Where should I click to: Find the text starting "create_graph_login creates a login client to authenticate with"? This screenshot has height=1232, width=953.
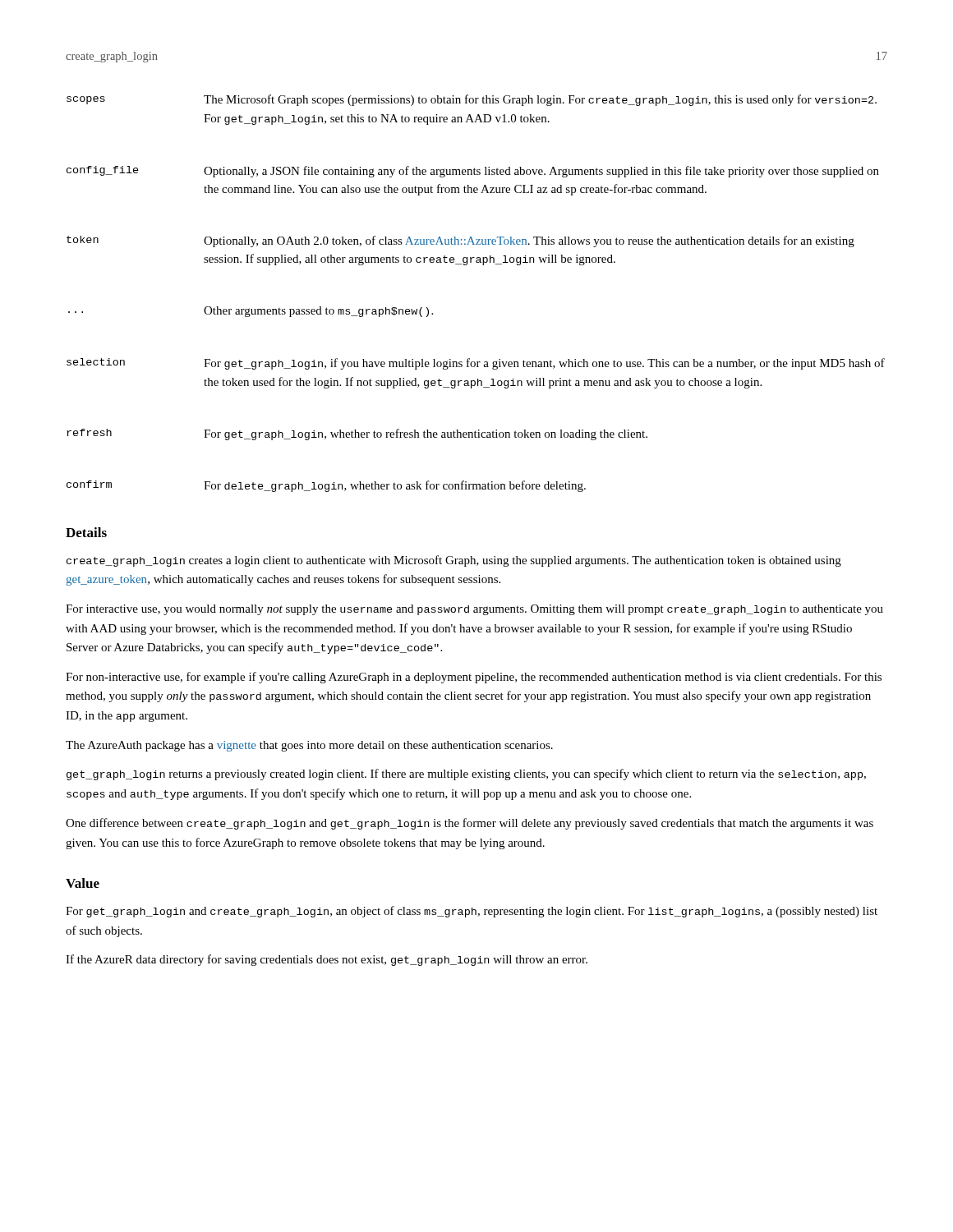(x=453, y=570)
